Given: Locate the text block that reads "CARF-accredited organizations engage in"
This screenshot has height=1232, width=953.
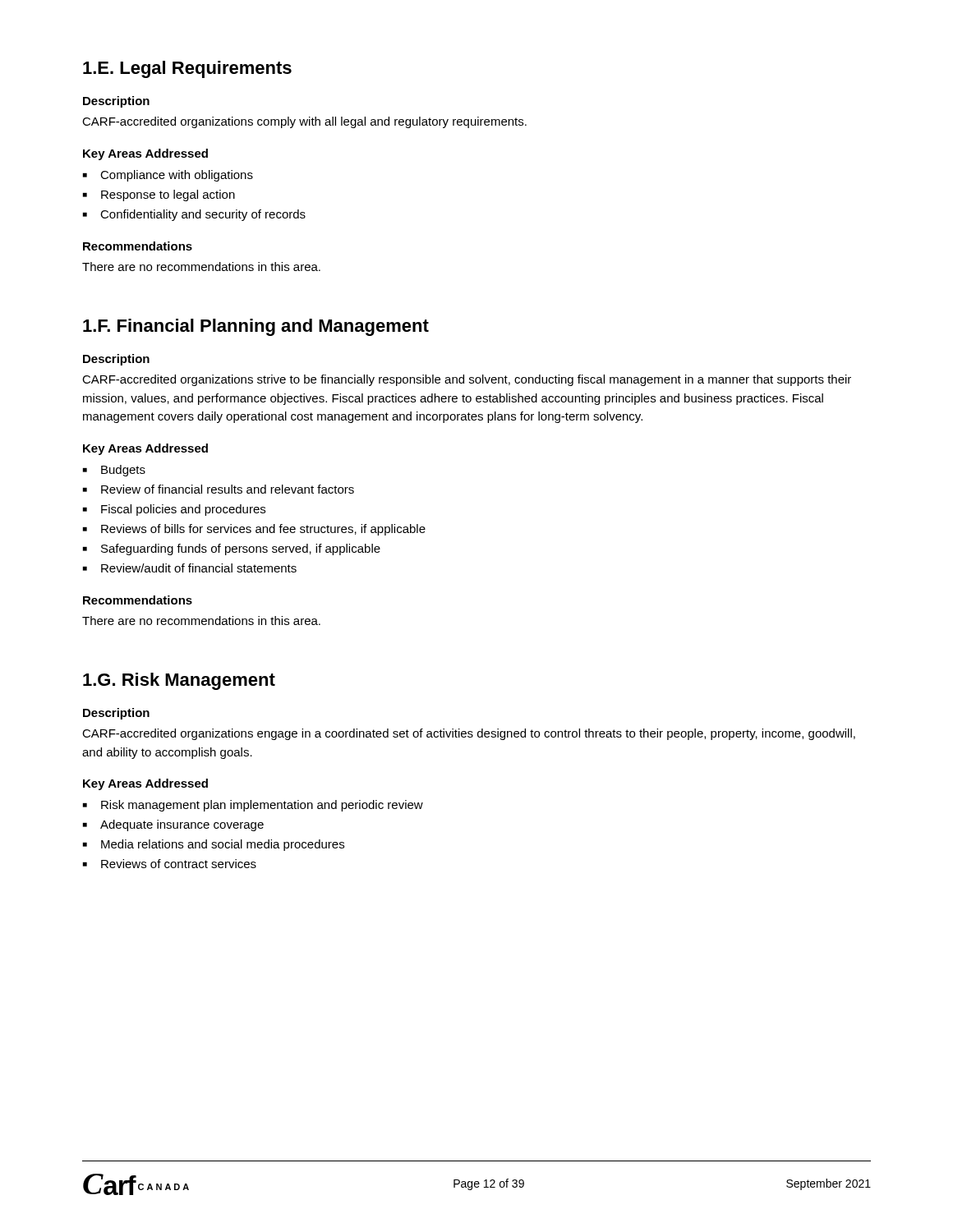Looking at the screenshot, I should (x=469, y=742).
